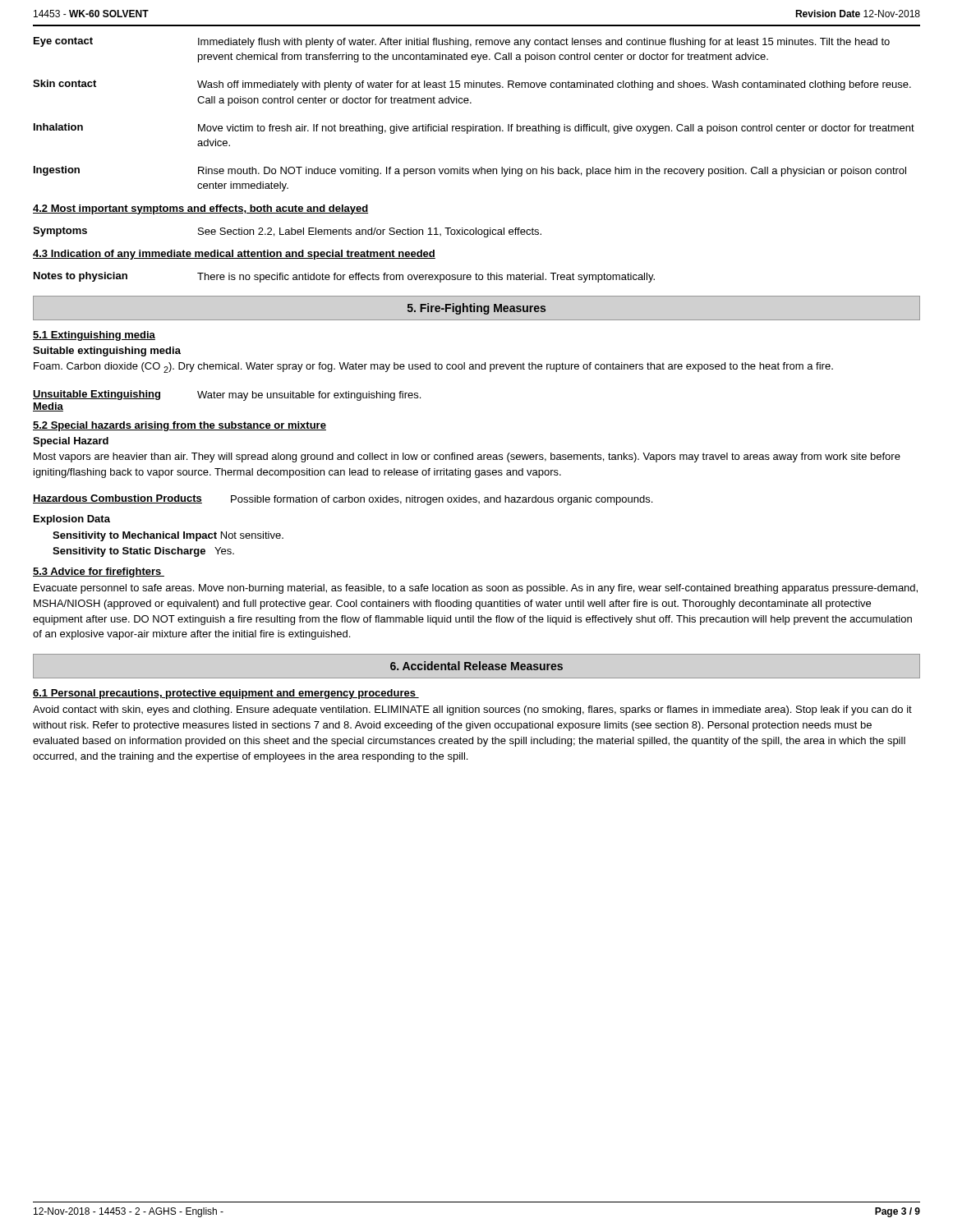
Task: Click on the region starting "6. Accidental Release Measures"
Action: coord(476,666)
